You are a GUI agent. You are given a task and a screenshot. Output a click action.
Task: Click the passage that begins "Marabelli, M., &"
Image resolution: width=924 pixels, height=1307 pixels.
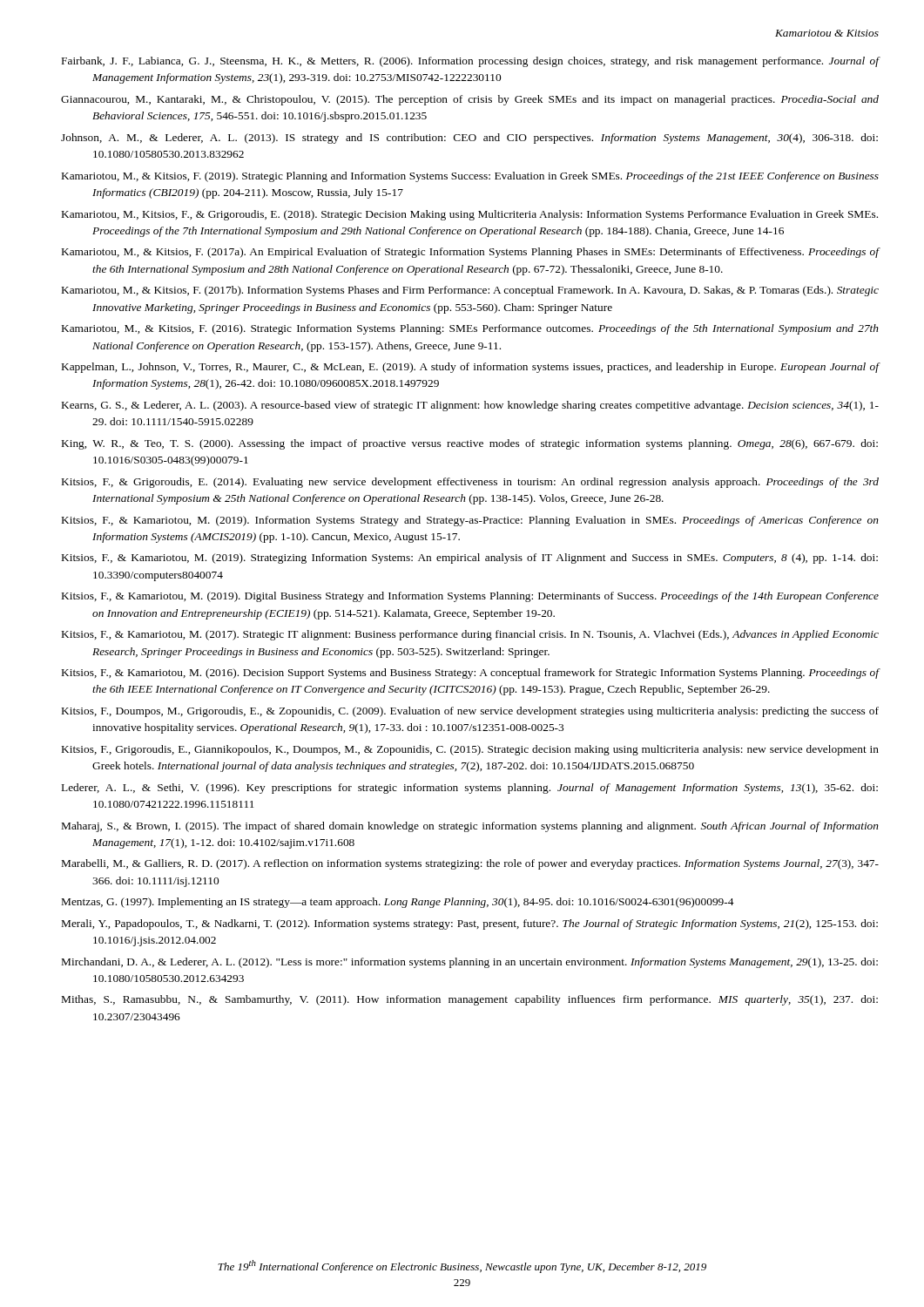(470, 872)
